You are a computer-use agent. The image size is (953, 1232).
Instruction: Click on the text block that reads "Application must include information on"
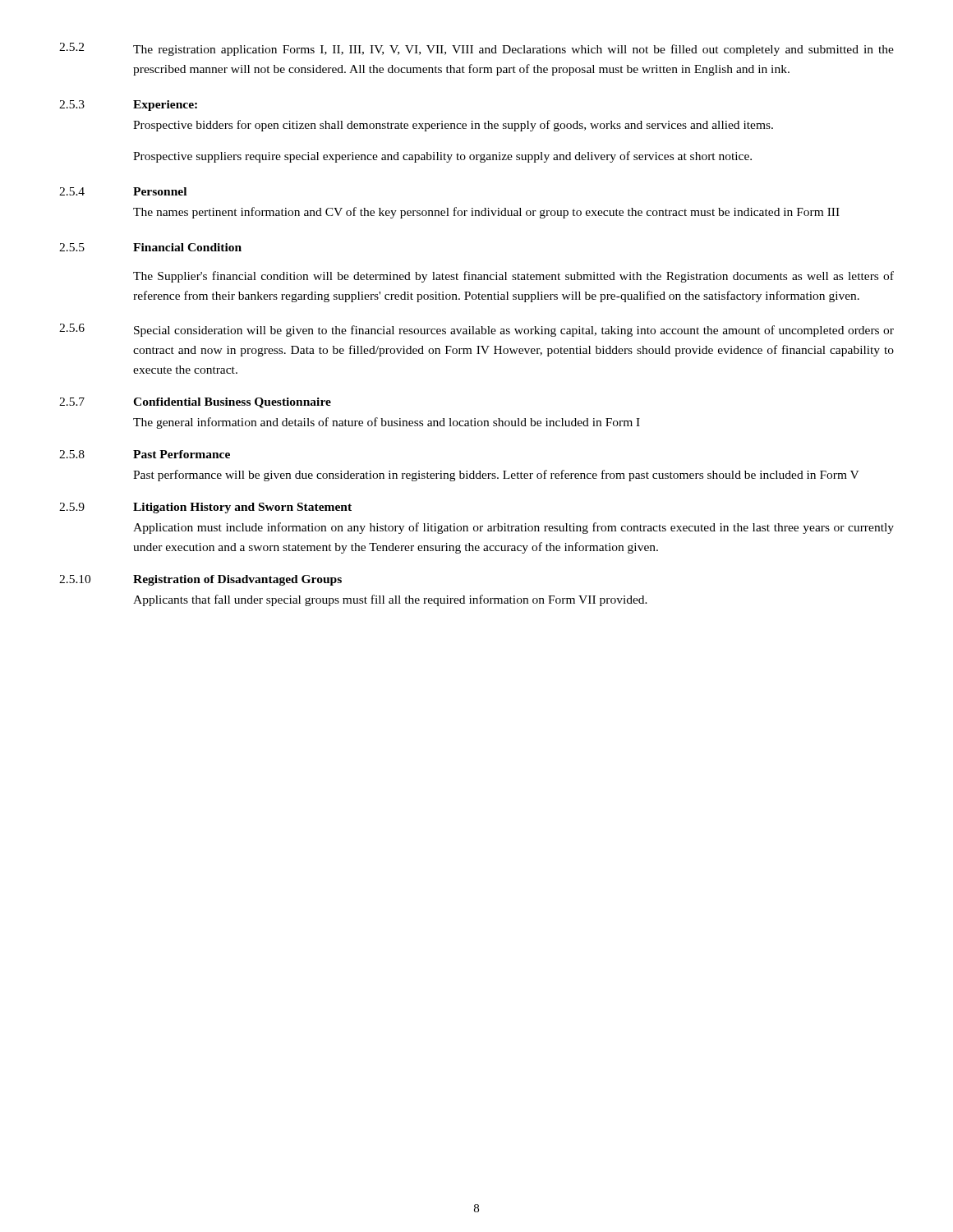click(513, 537)
